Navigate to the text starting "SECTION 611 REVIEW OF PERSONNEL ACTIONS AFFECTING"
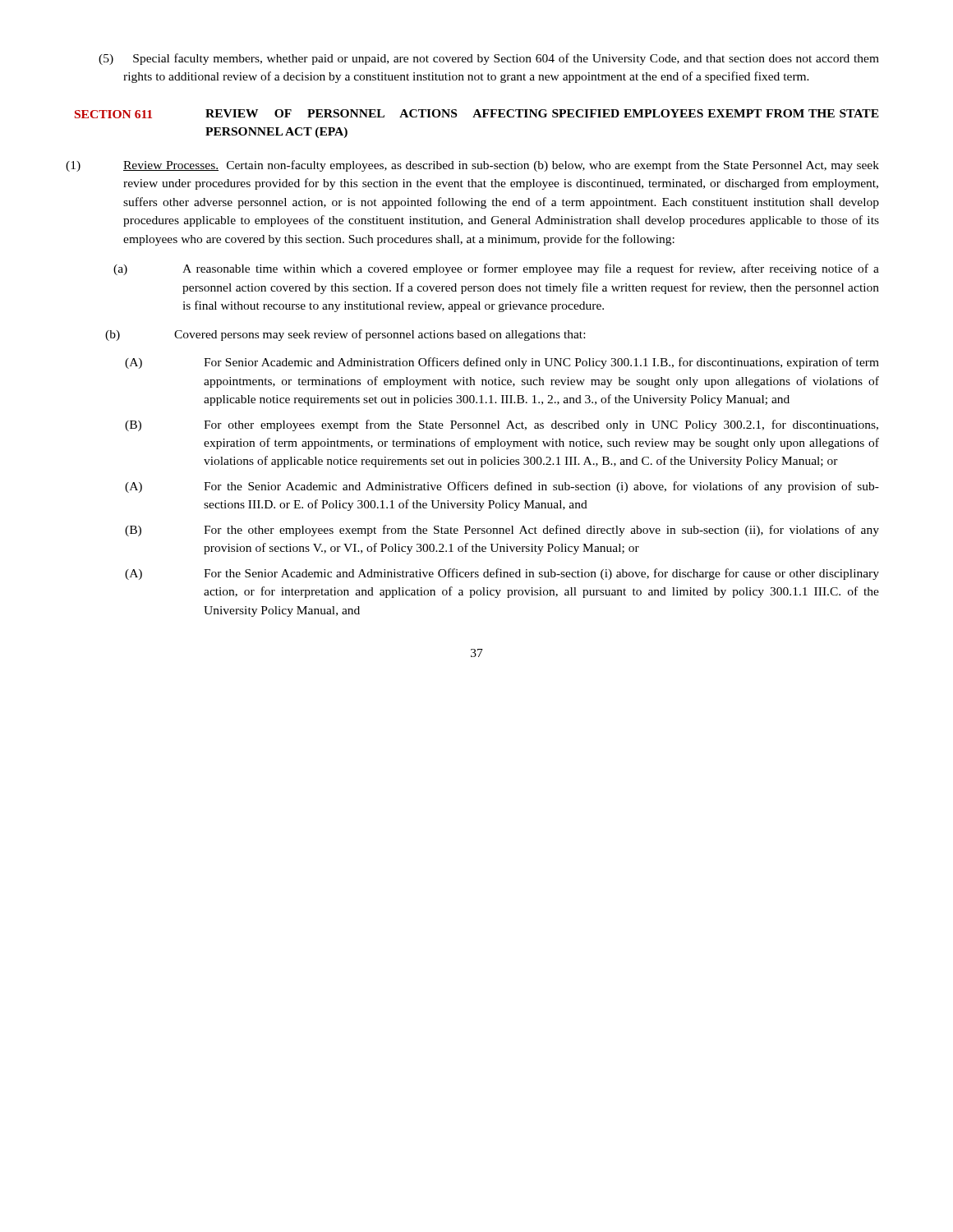The height and width of the screenshot is (1232, 953). pos(476,123)
